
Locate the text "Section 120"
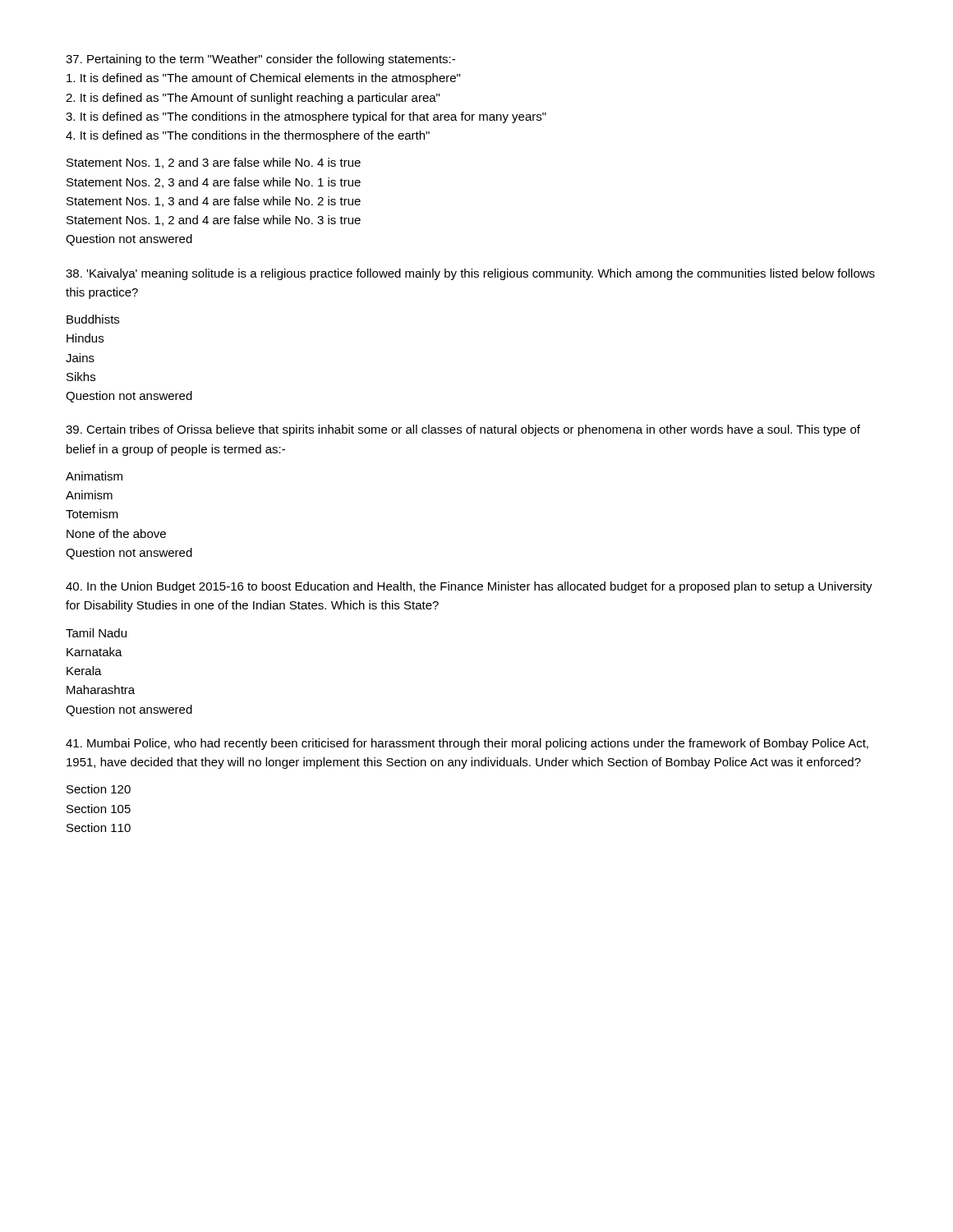[98, 789]
